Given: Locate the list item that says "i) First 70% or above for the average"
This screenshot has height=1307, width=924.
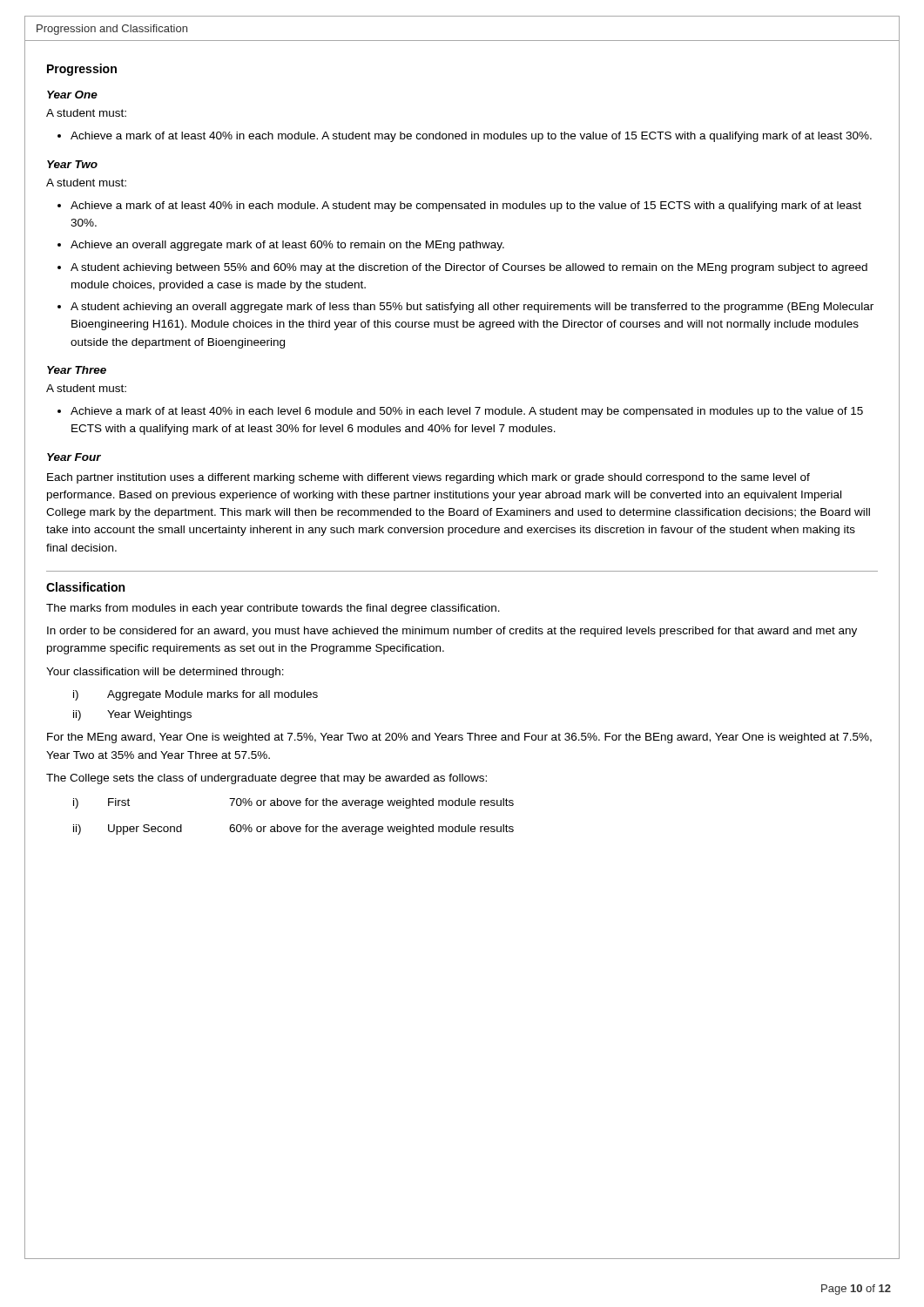Looking at the screenshot, I should point(475,803).
